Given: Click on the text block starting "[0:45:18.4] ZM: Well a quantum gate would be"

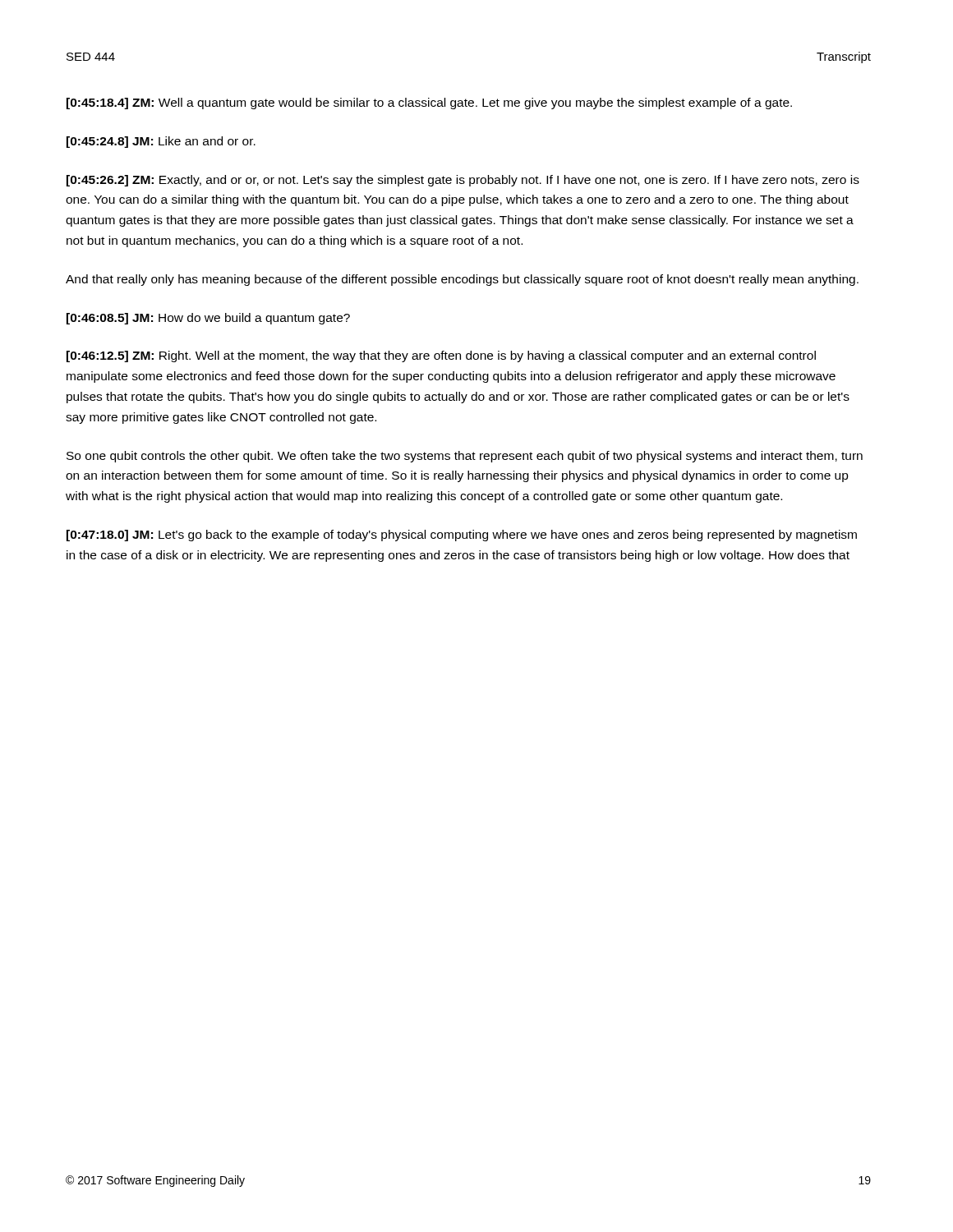Looking at the screenshot, I should (x=429, y=102).
